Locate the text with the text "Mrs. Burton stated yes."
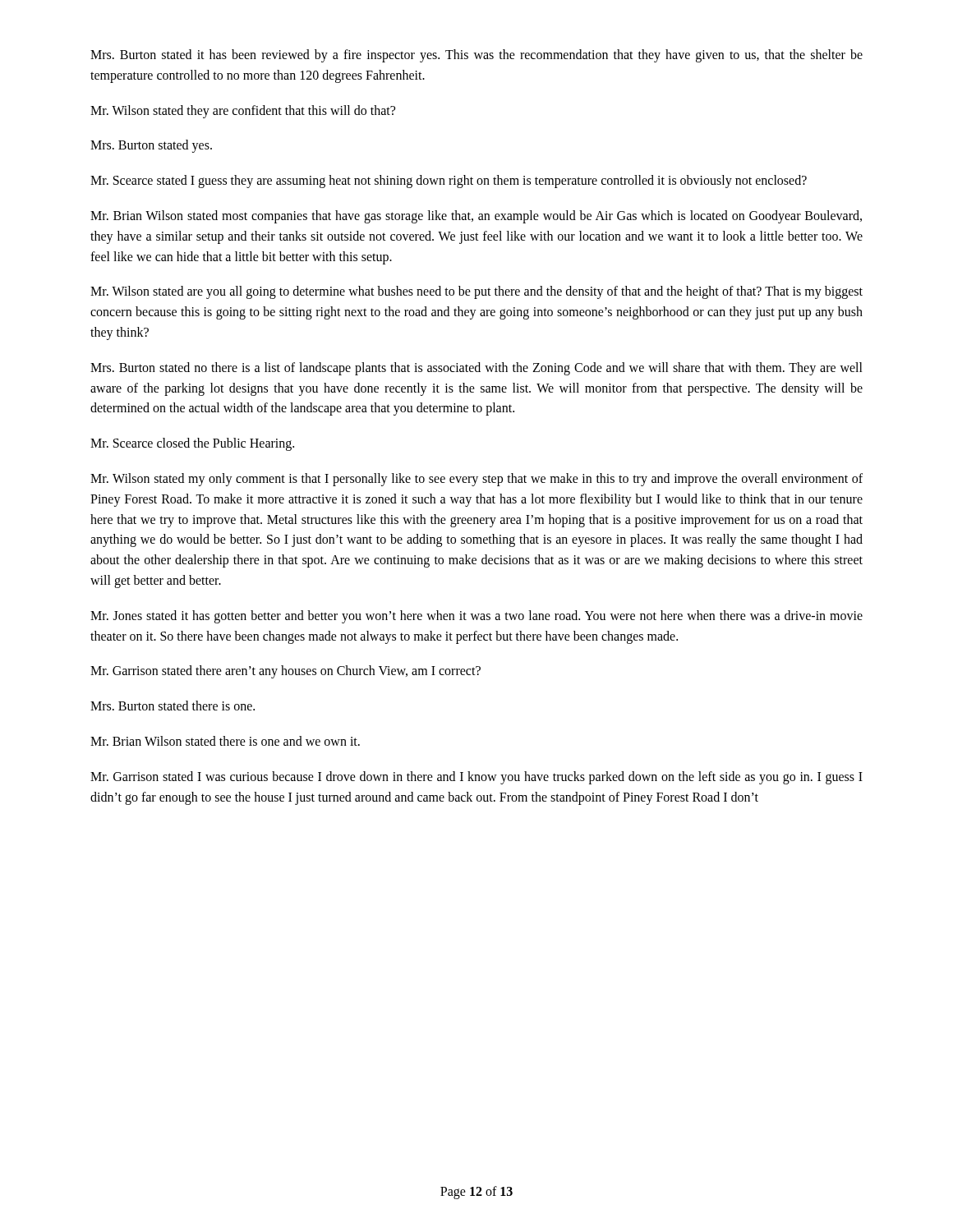This screenshot has width=953, height=1232. [x=152, y=145]
